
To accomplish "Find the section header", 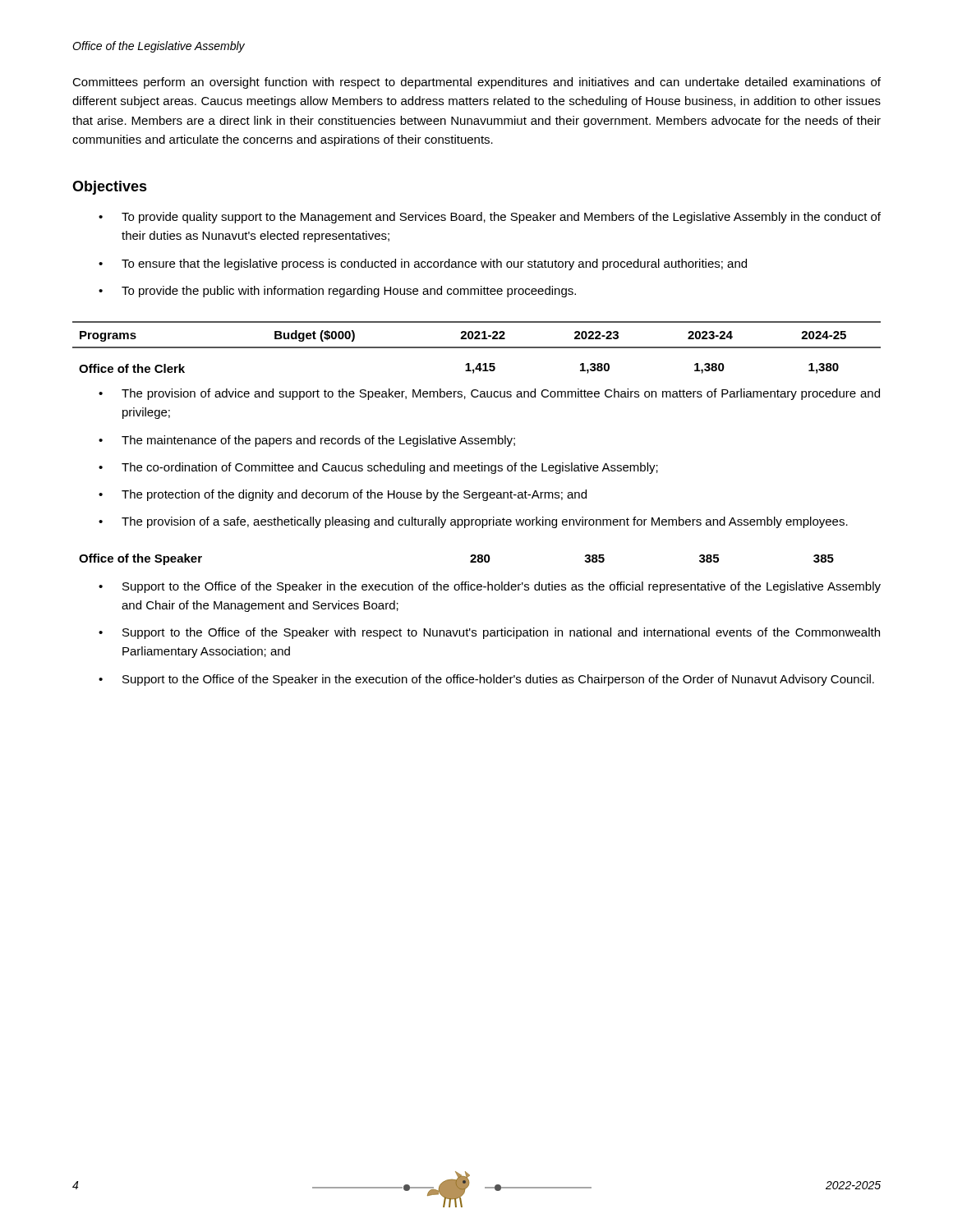I will 110,186.
